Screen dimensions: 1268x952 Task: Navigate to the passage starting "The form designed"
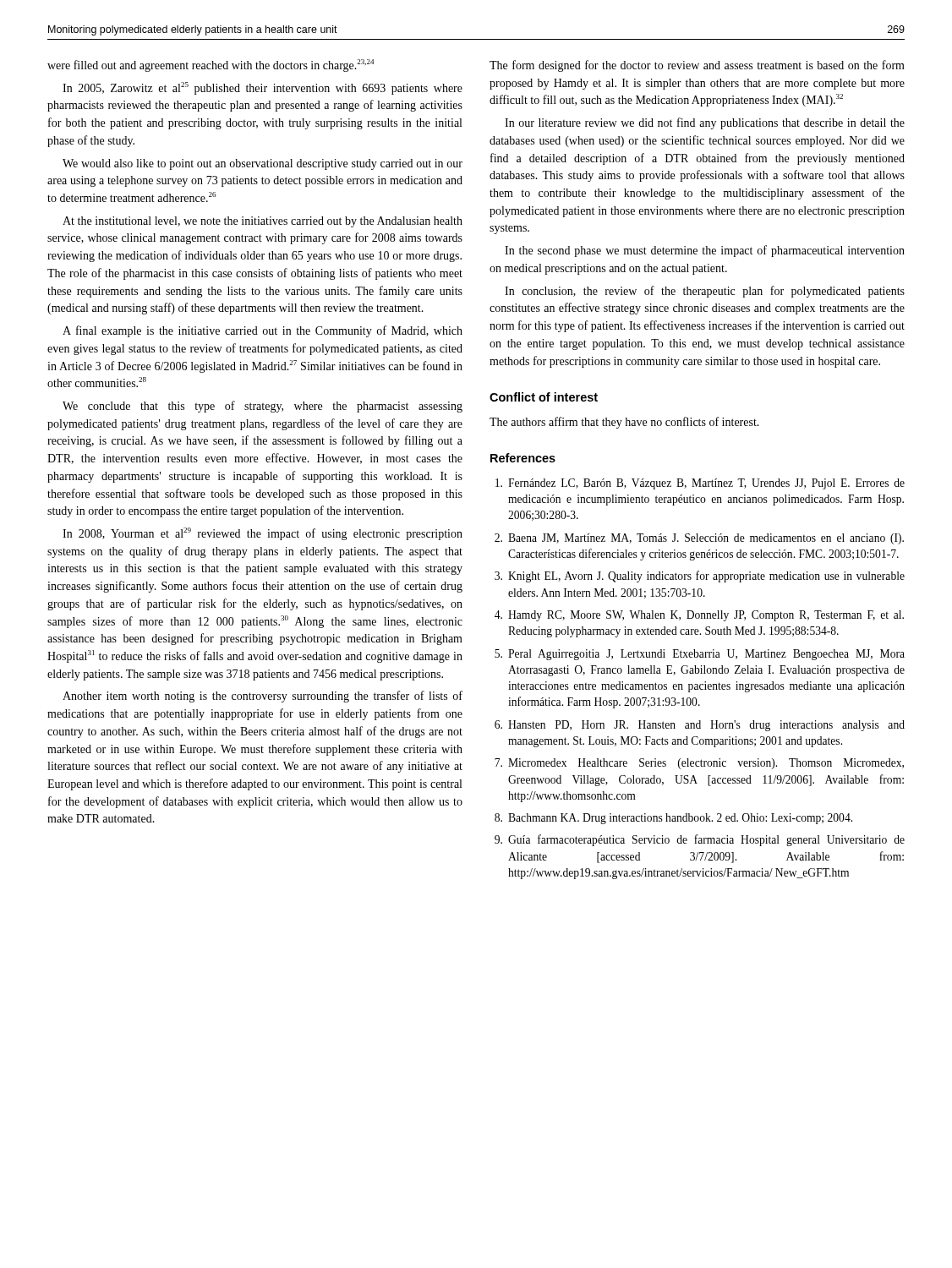[x=697, y=214]
